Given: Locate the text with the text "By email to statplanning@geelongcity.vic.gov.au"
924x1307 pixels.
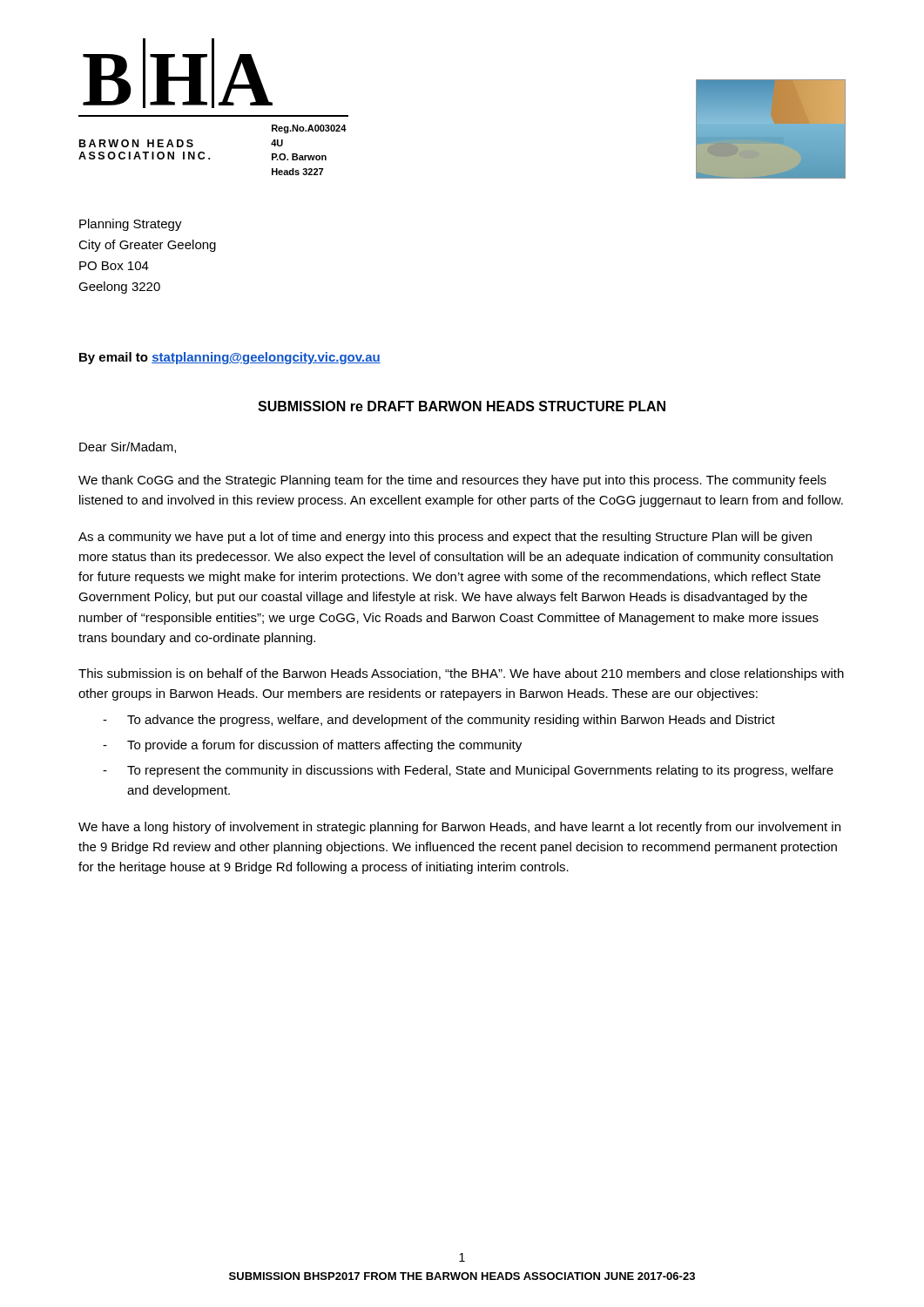Looking at the screenshot, I should pos(229,357).
